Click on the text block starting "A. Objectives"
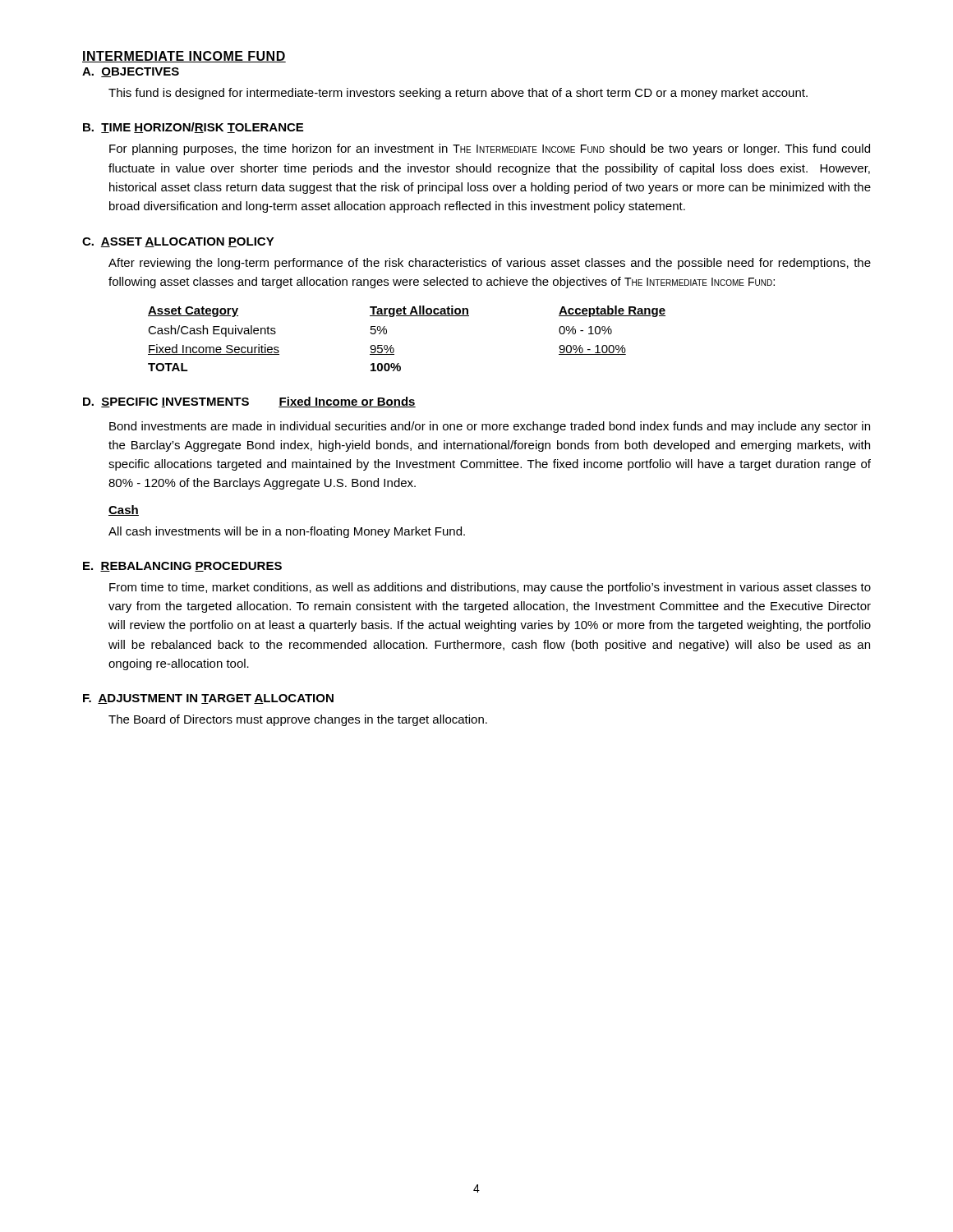The image size is (953, 1232). pos(131,71)
